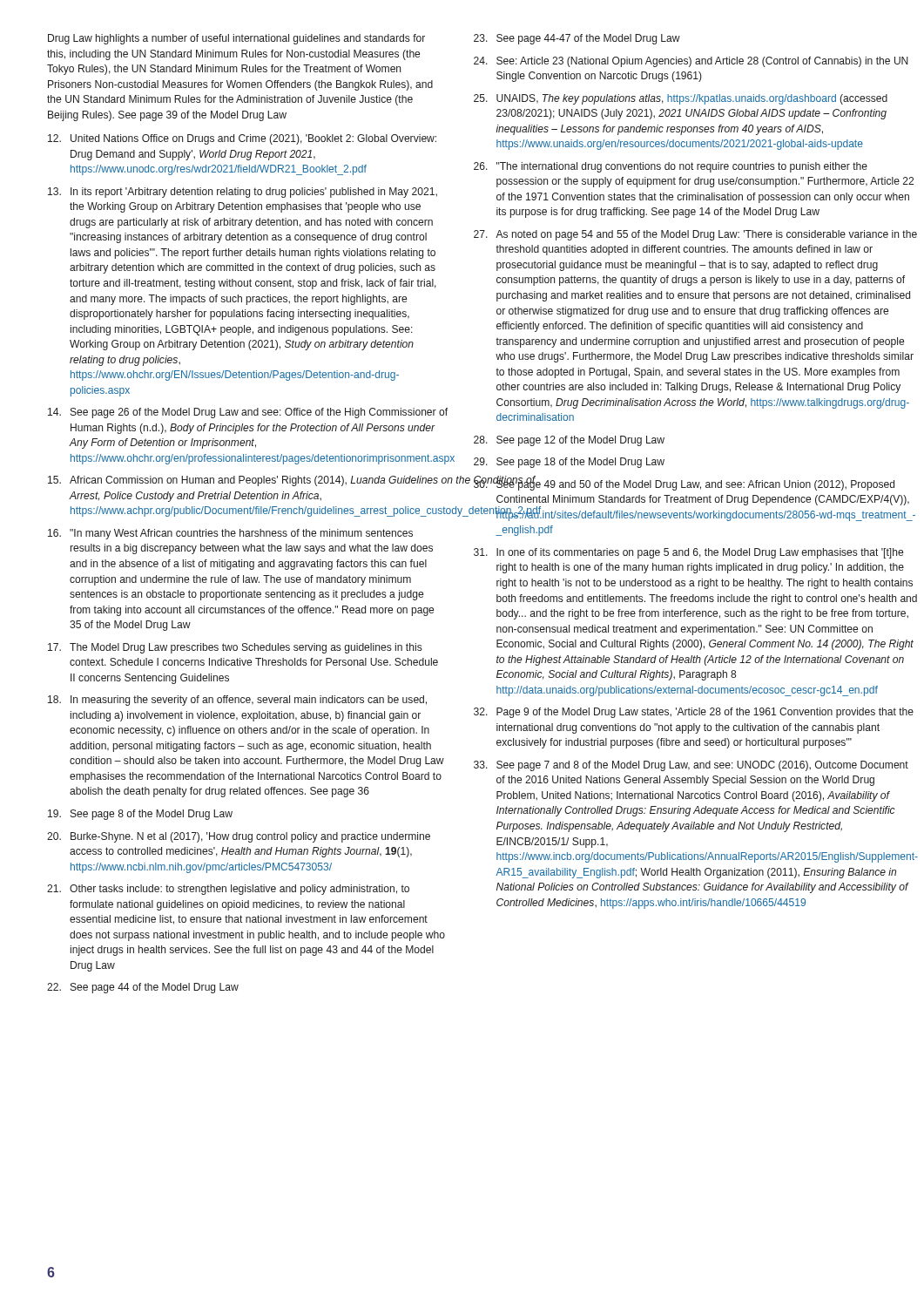
Task: Point to the block beginning "23. See page 44-47 of"
Action: (x=577, y=39)
